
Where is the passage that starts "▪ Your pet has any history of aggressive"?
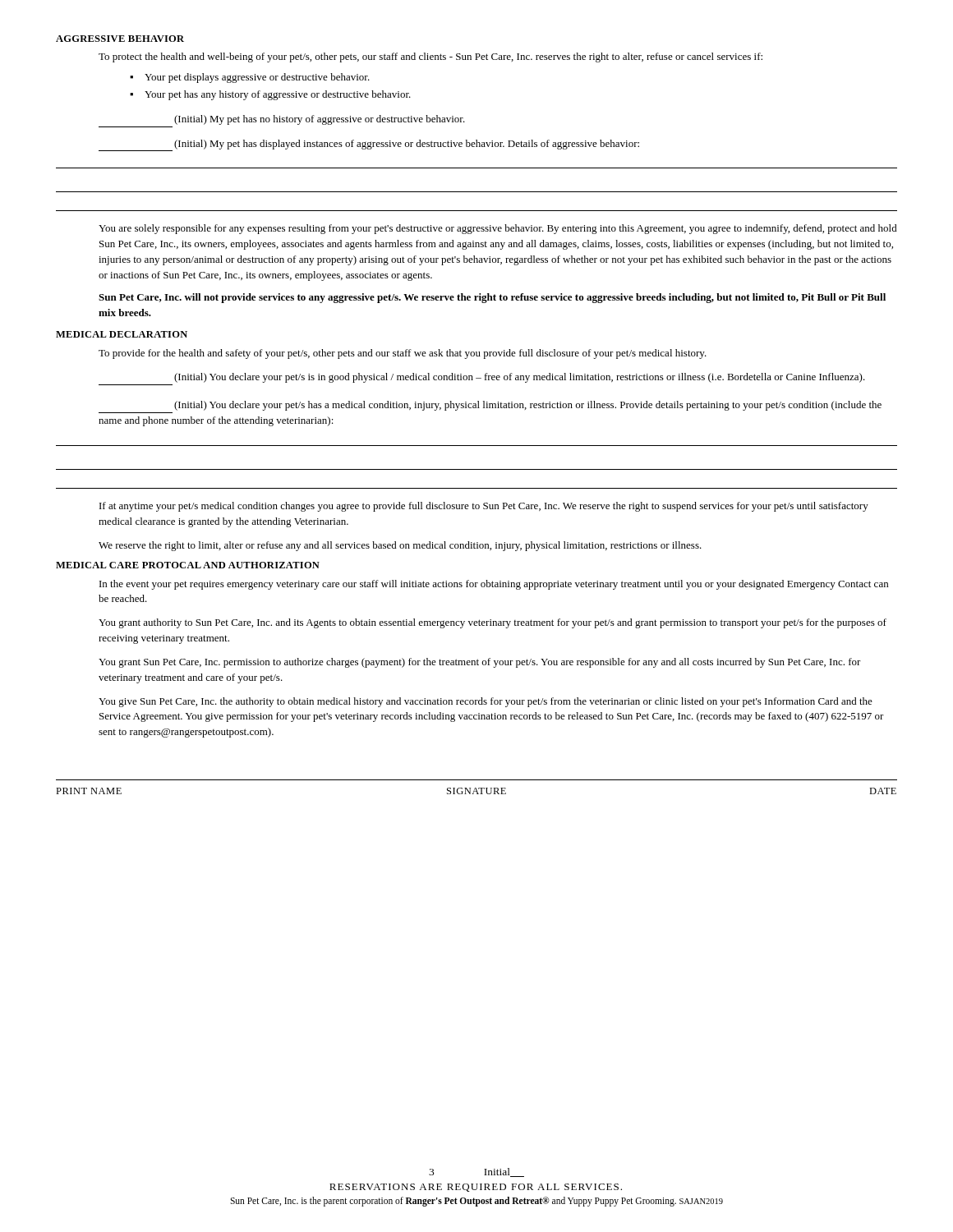(x=270, y=95)
